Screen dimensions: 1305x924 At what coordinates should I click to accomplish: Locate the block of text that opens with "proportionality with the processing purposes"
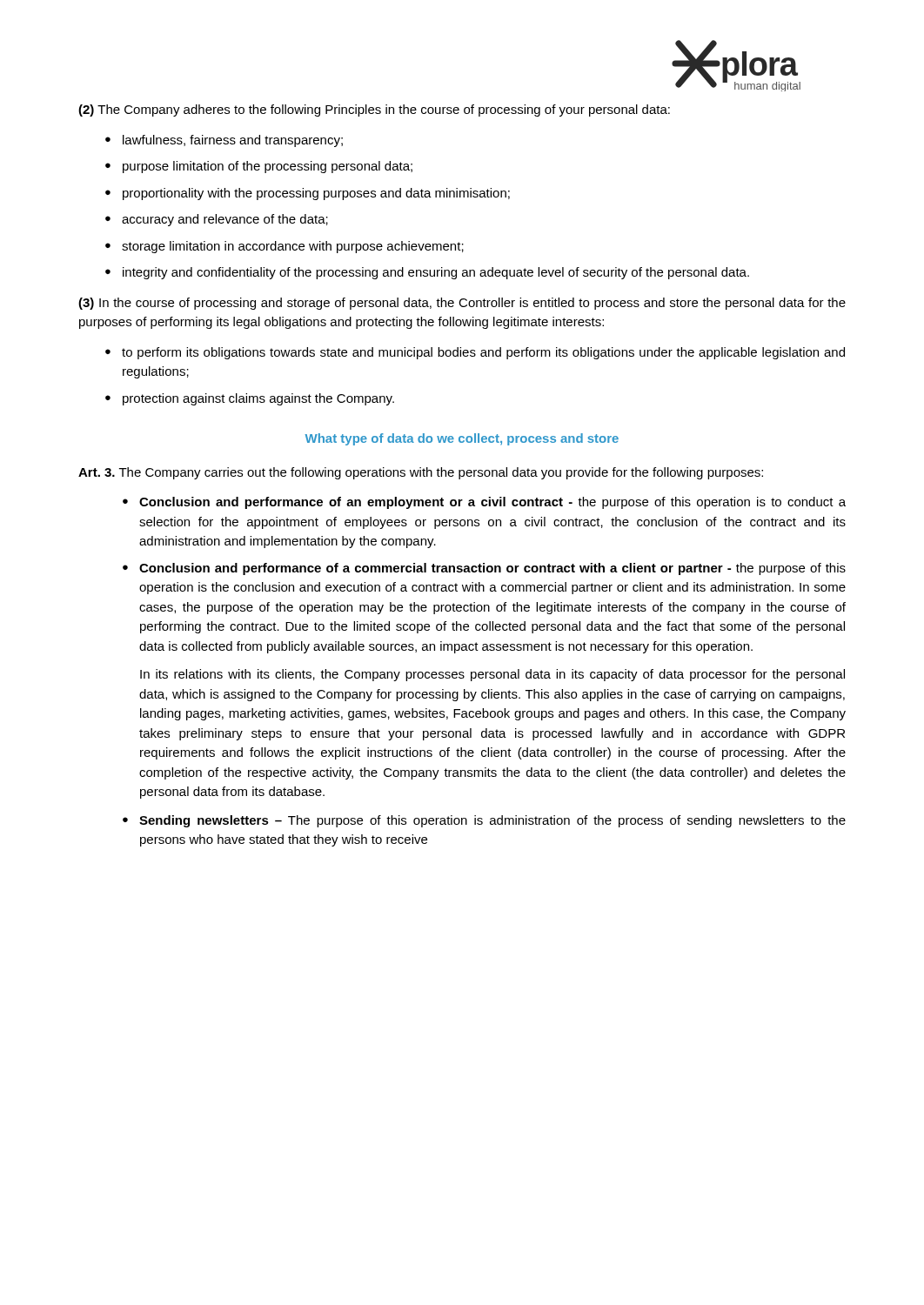coord(316,192)
